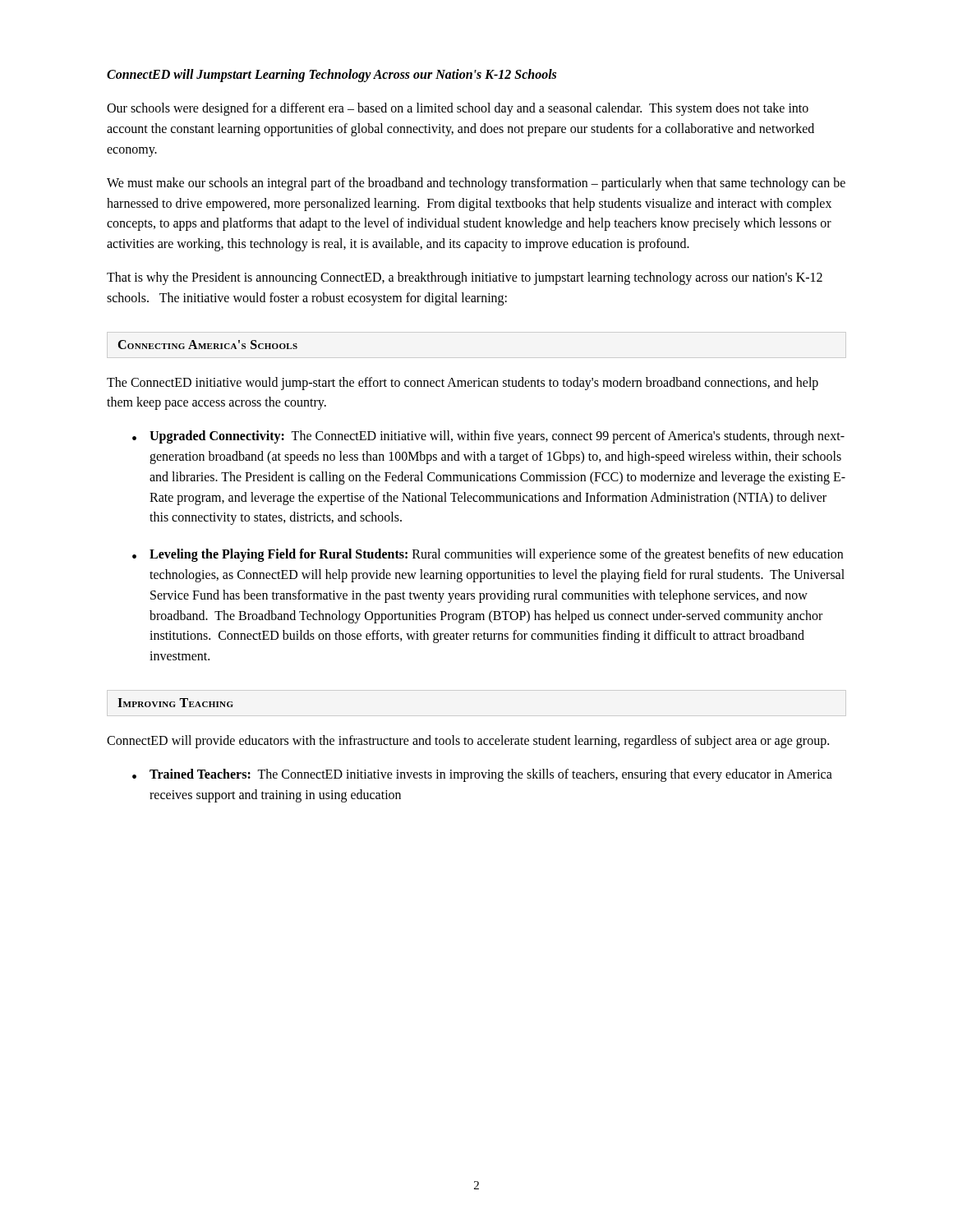Where does it say "Connecting America's Schools"?

pos(208,344)
